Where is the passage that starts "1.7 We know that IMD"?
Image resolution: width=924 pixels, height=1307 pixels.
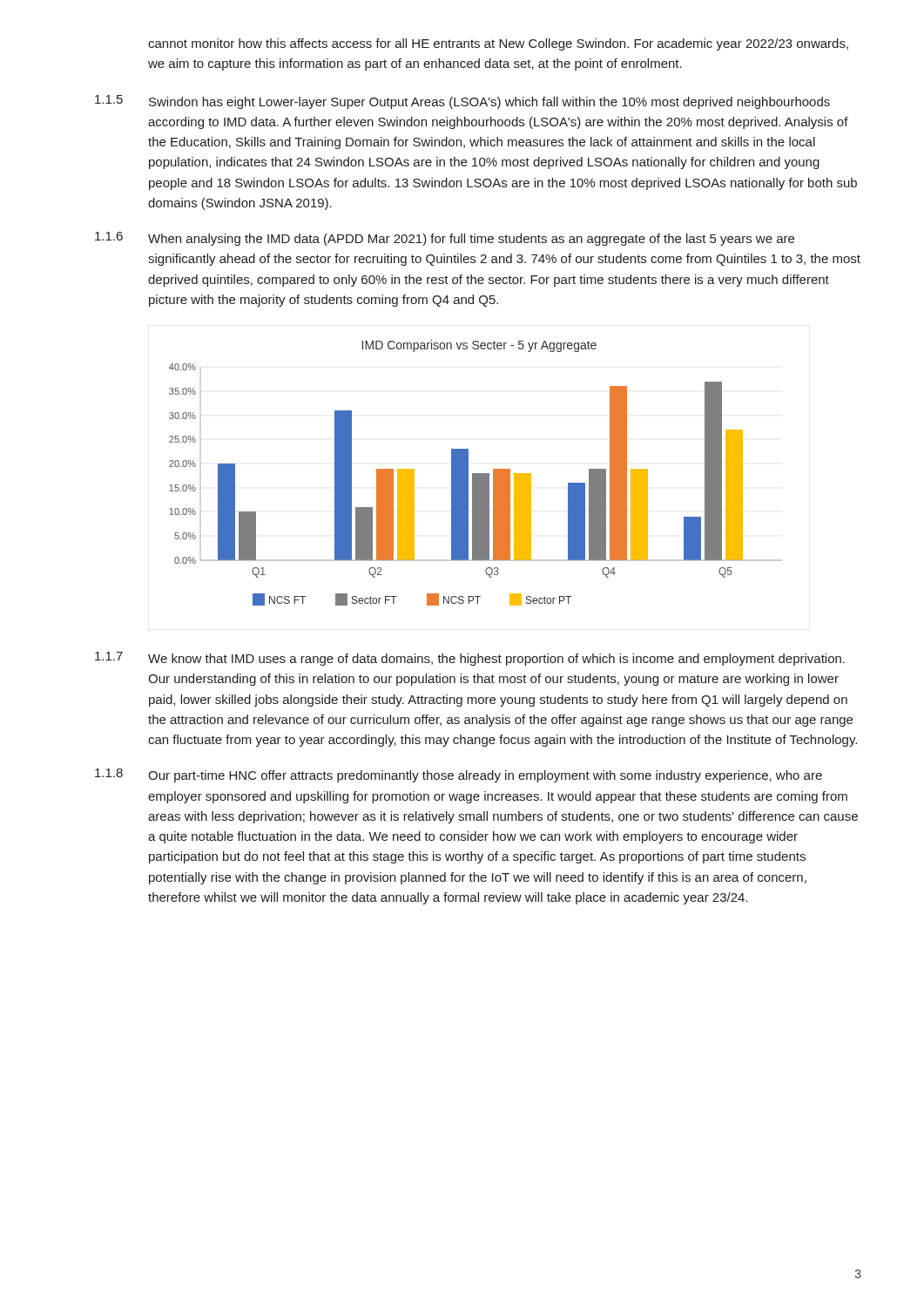[x=478, y=699]
